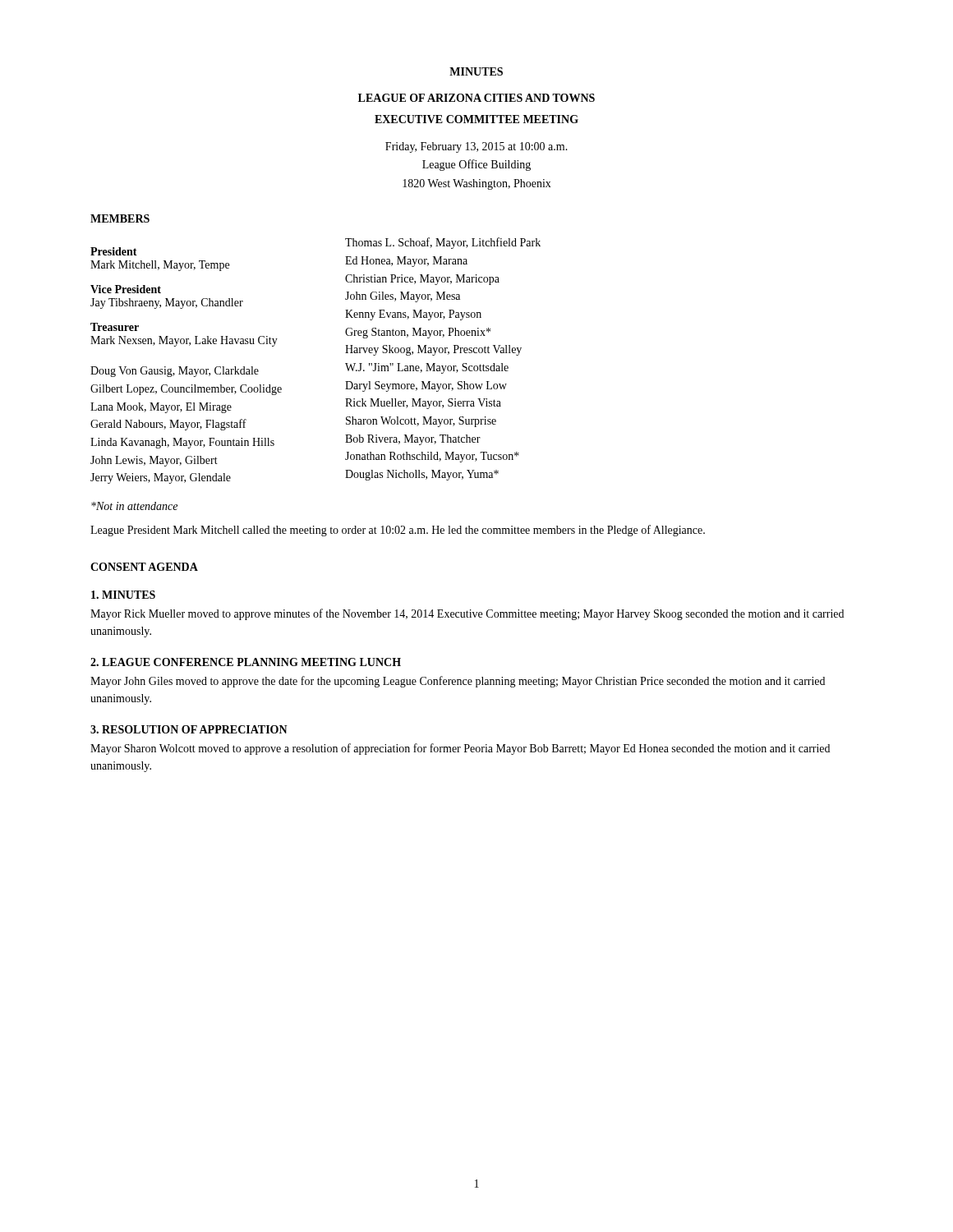Locate the block starting "Mayor Sharon Wolcott moved"
The height and width of the screenshot is (1232, 953).
tap(460, 757)
